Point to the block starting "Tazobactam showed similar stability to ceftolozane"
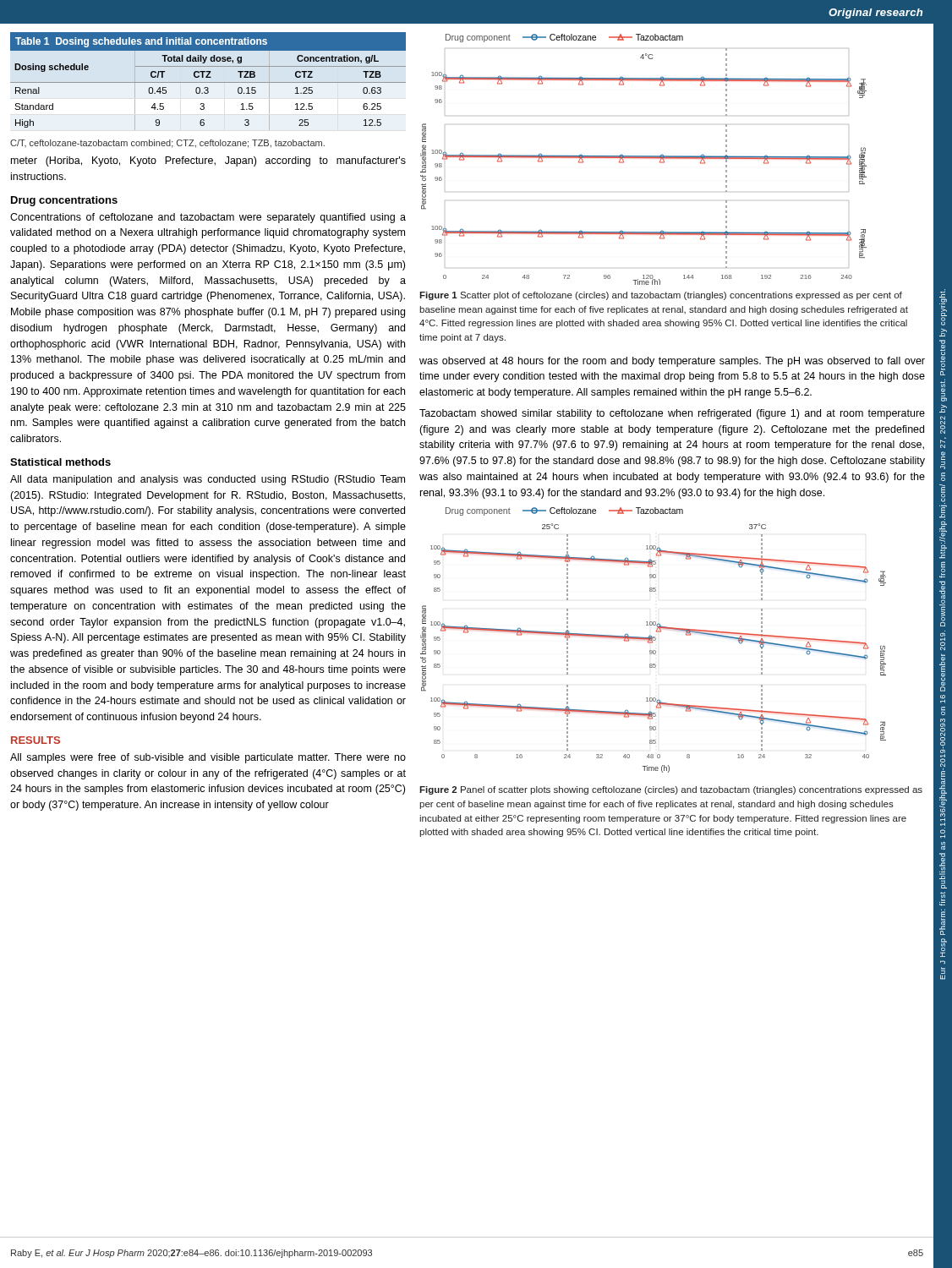This screenshot has height=1268, width=952. coord(672,453)
